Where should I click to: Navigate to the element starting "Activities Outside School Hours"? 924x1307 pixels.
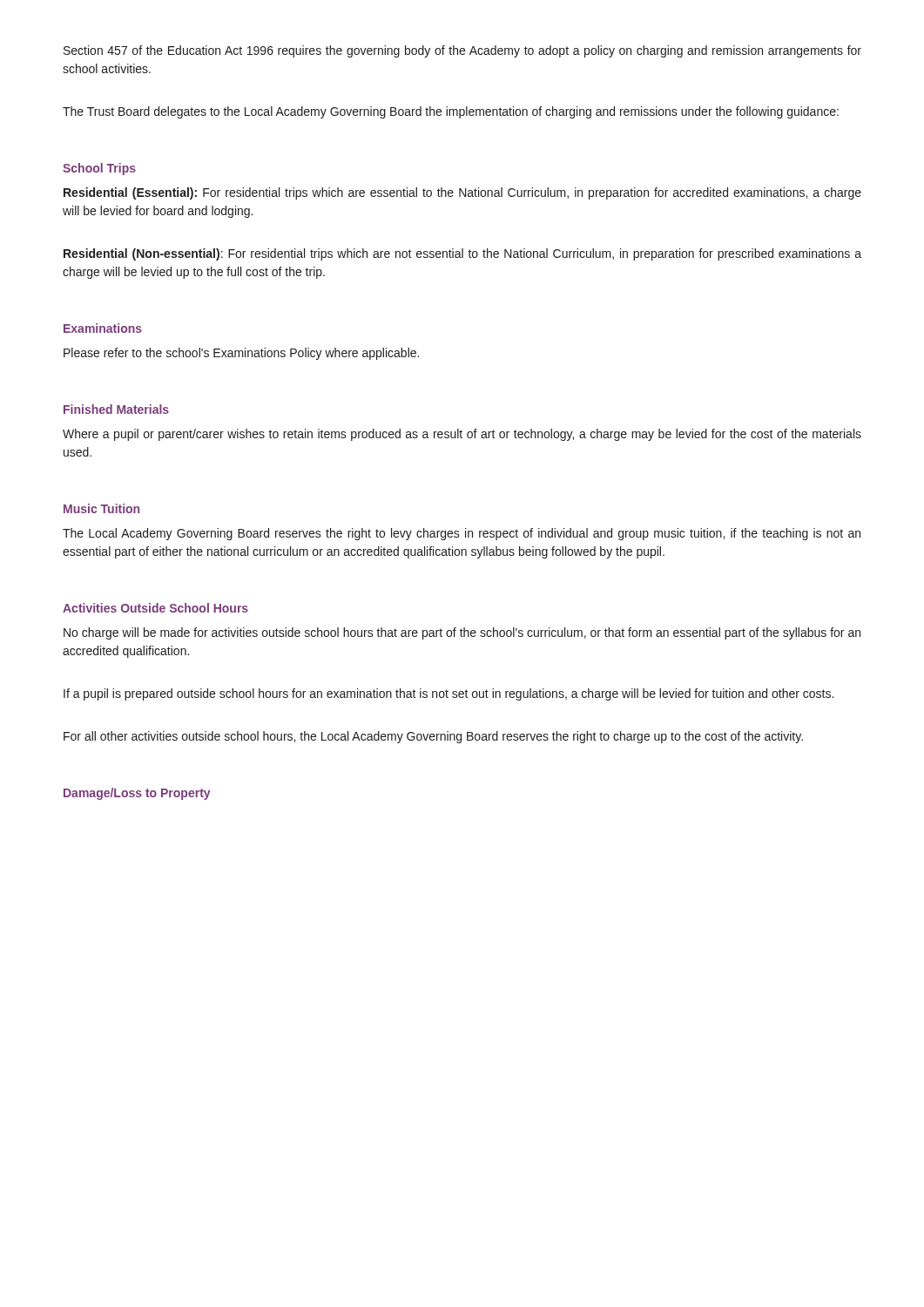(x=156, y=608)
